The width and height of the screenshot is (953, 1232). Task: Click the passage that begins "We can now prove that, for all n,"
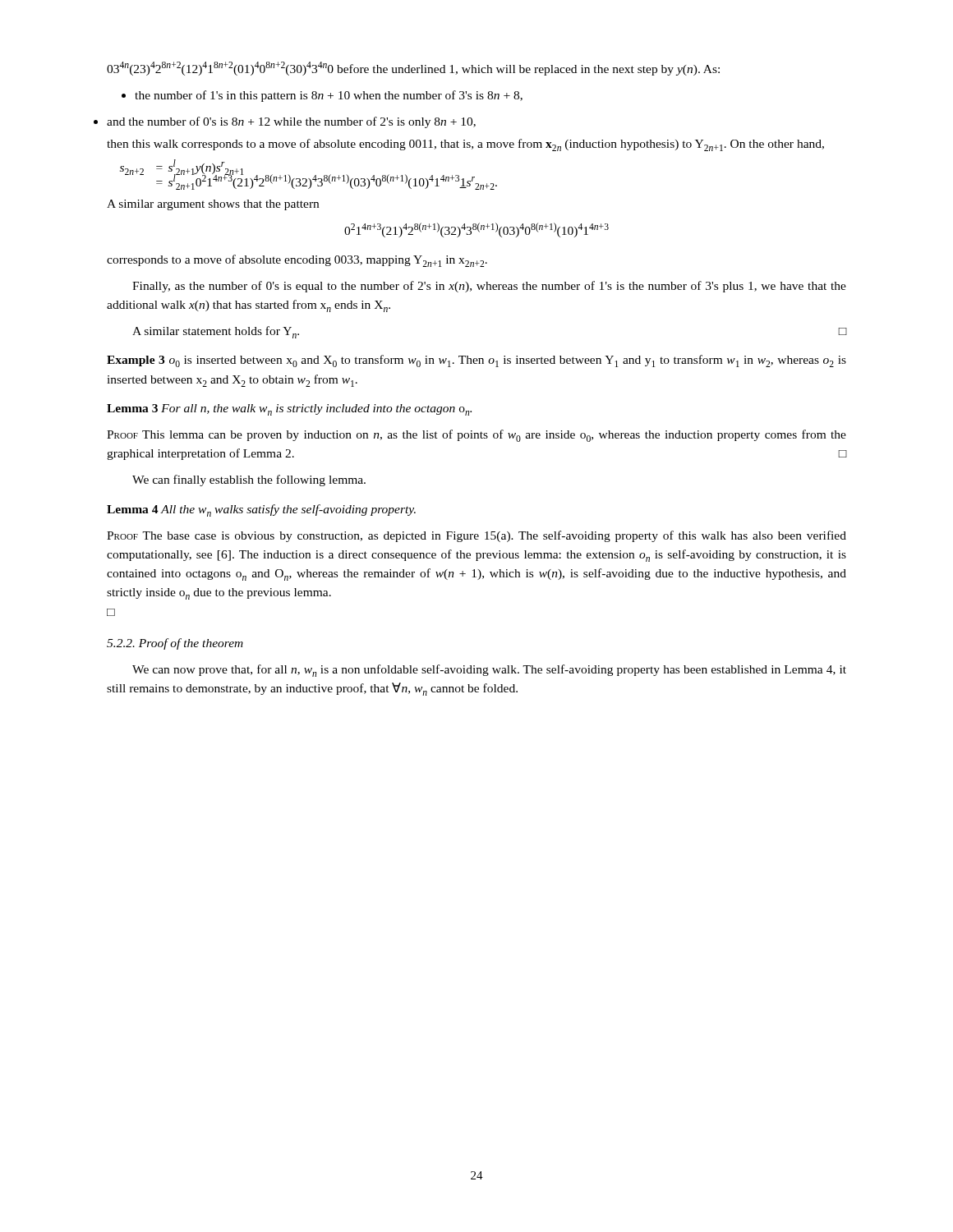[x=476, y=679]
